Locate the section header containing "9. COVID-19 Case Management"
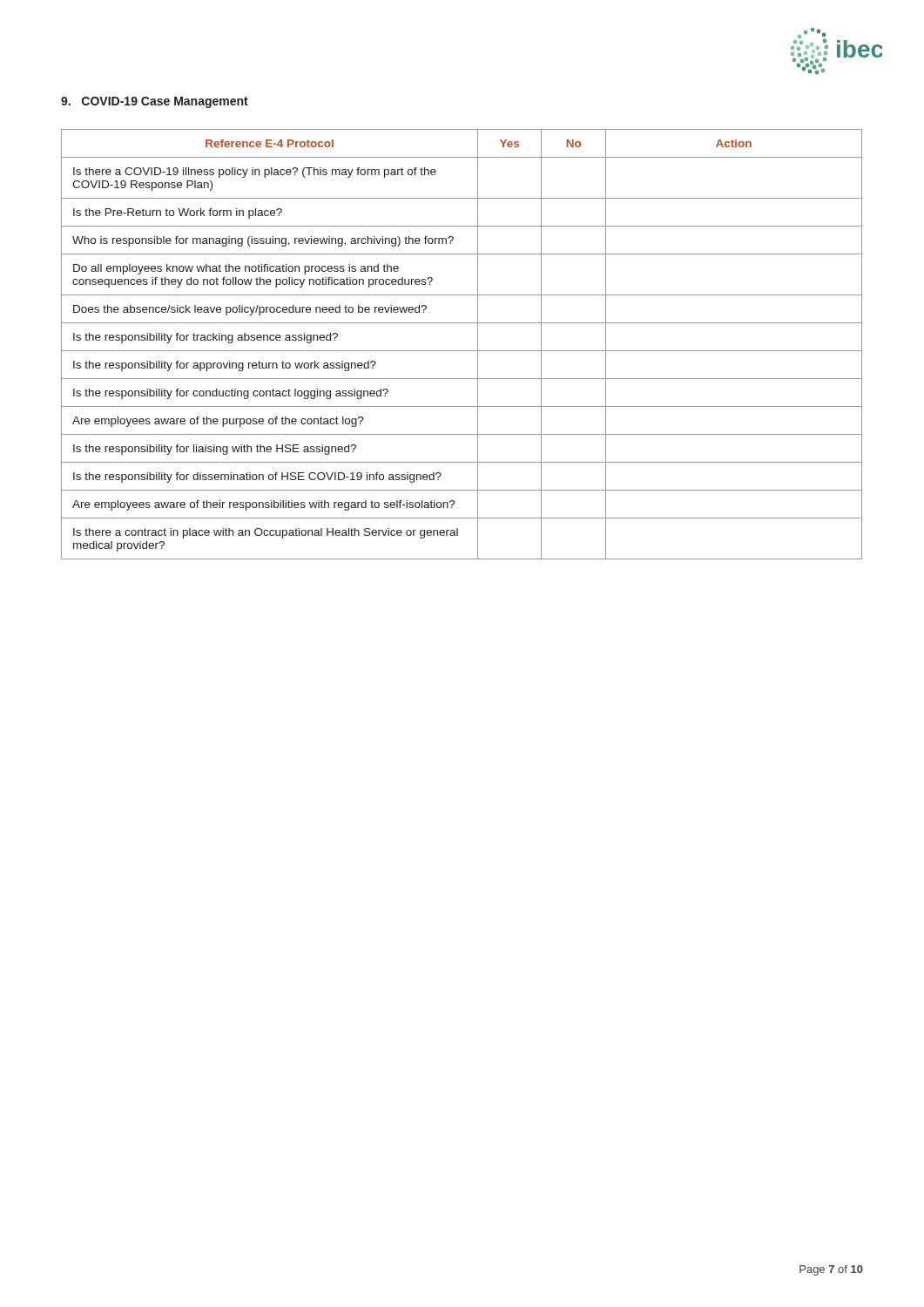The width and height of the screenshot is (924, 1307). [x=154, y=101]
